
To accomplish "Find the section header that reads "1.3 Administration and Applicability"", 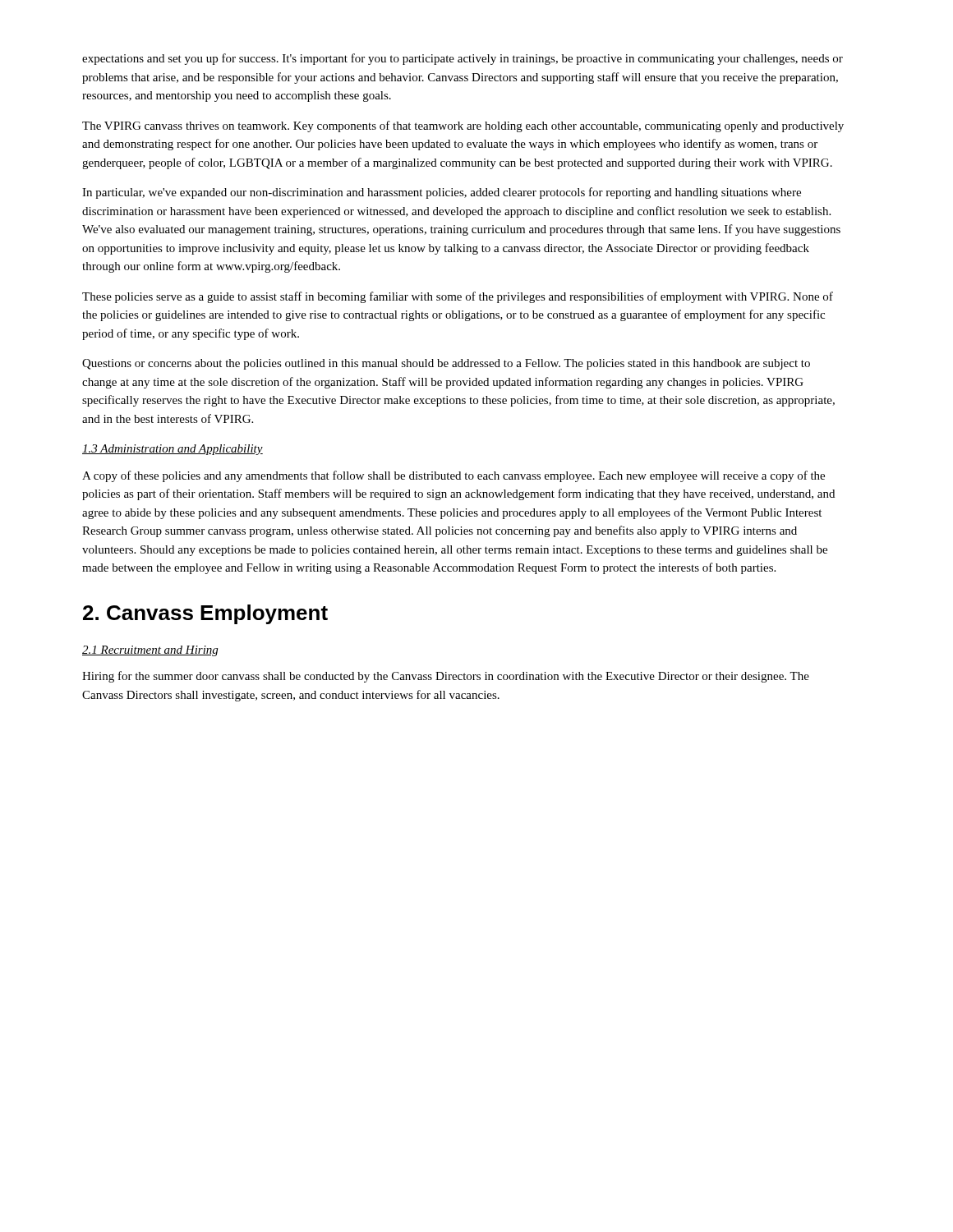I will click(173, 450).
